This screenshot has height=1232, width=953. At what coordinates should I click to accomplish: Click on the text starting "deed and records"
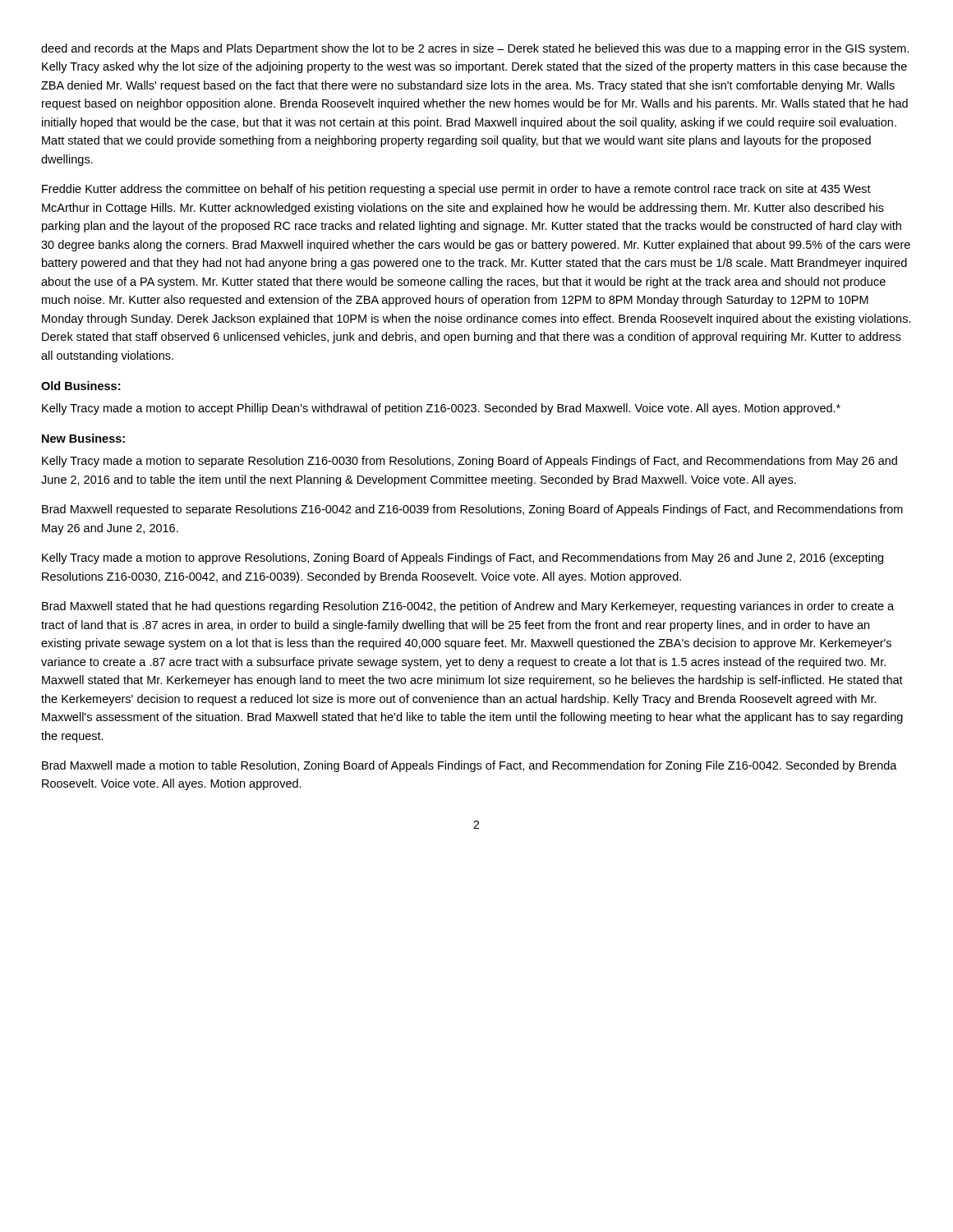pos(475,104)
